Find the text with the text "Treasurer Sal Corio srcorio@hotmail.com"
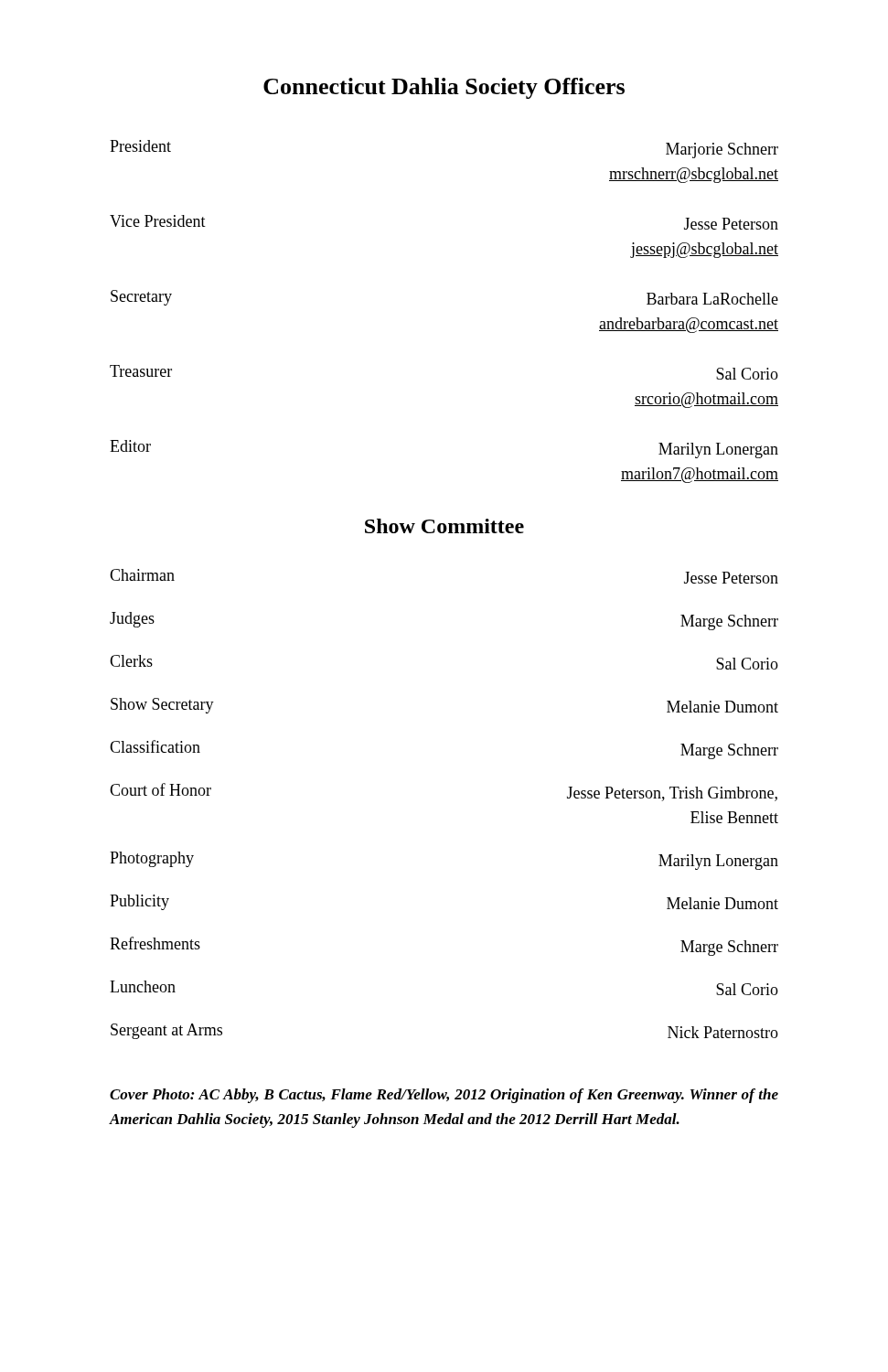The image size is (888, 1372). pyautogui.click(x=136, y=373)
